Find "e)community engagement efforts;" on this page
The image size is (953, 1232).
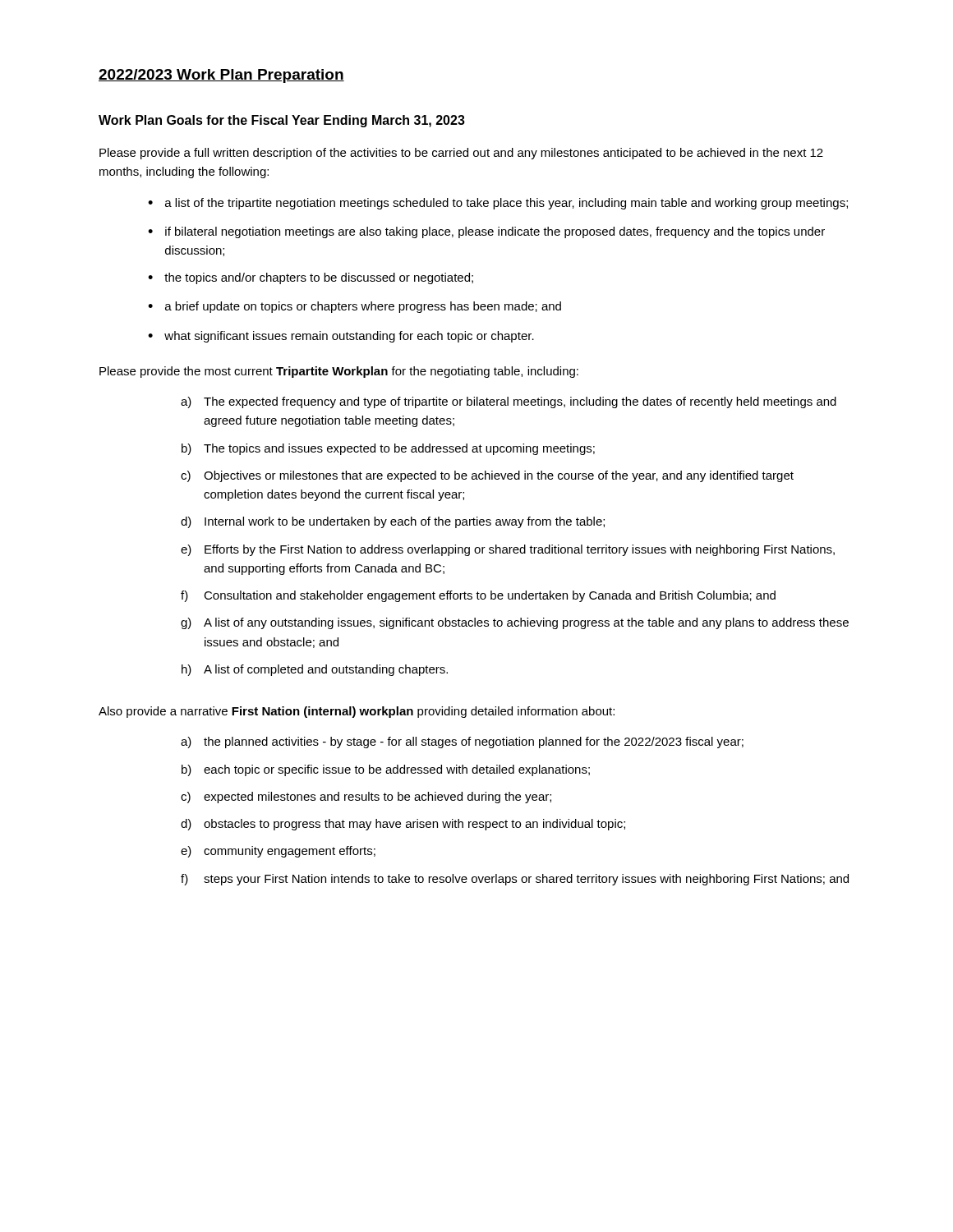[278, 852]
